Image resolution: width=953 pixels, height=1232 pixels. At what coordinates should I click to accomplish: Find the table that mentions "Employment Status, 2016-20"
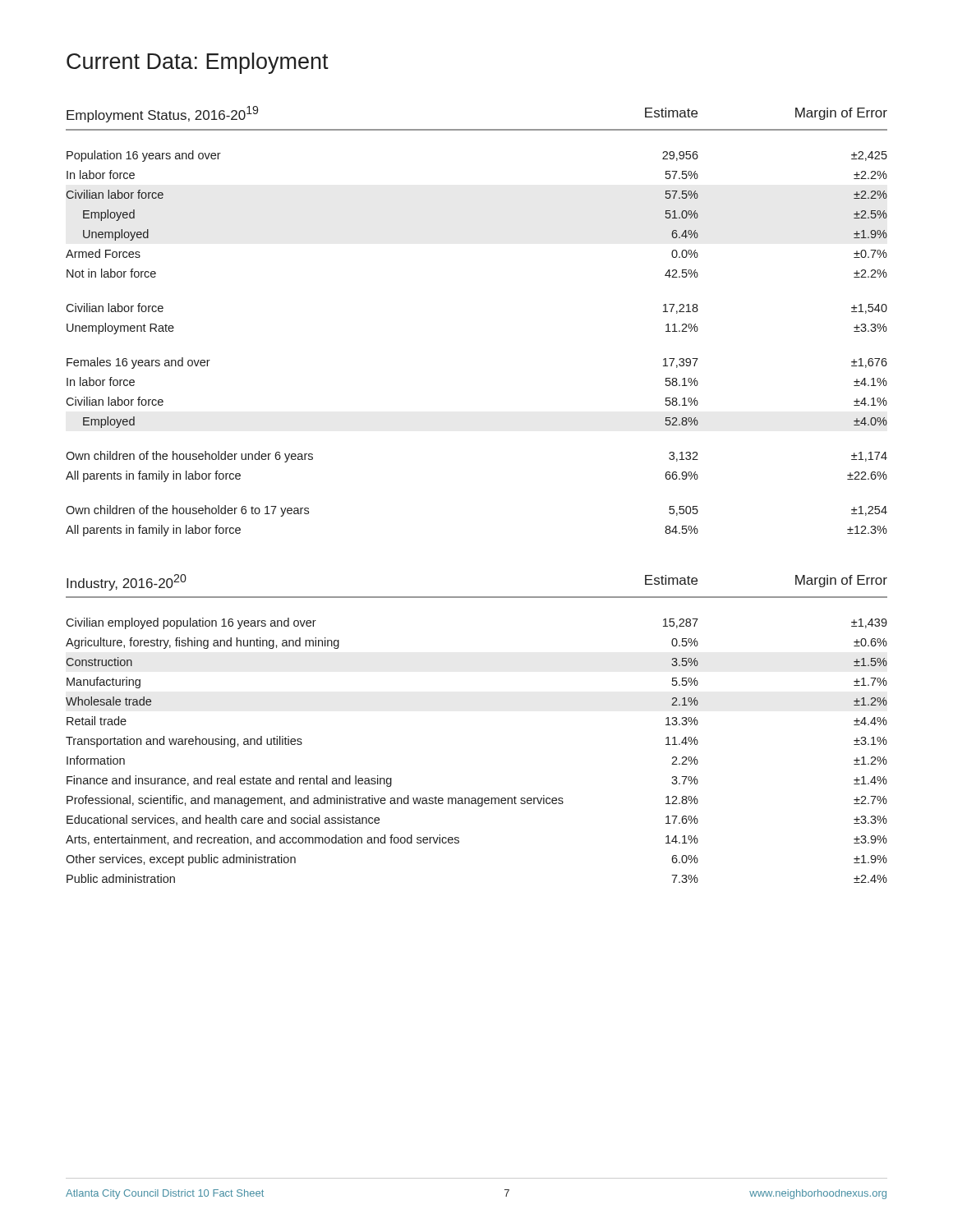[476, 319]
